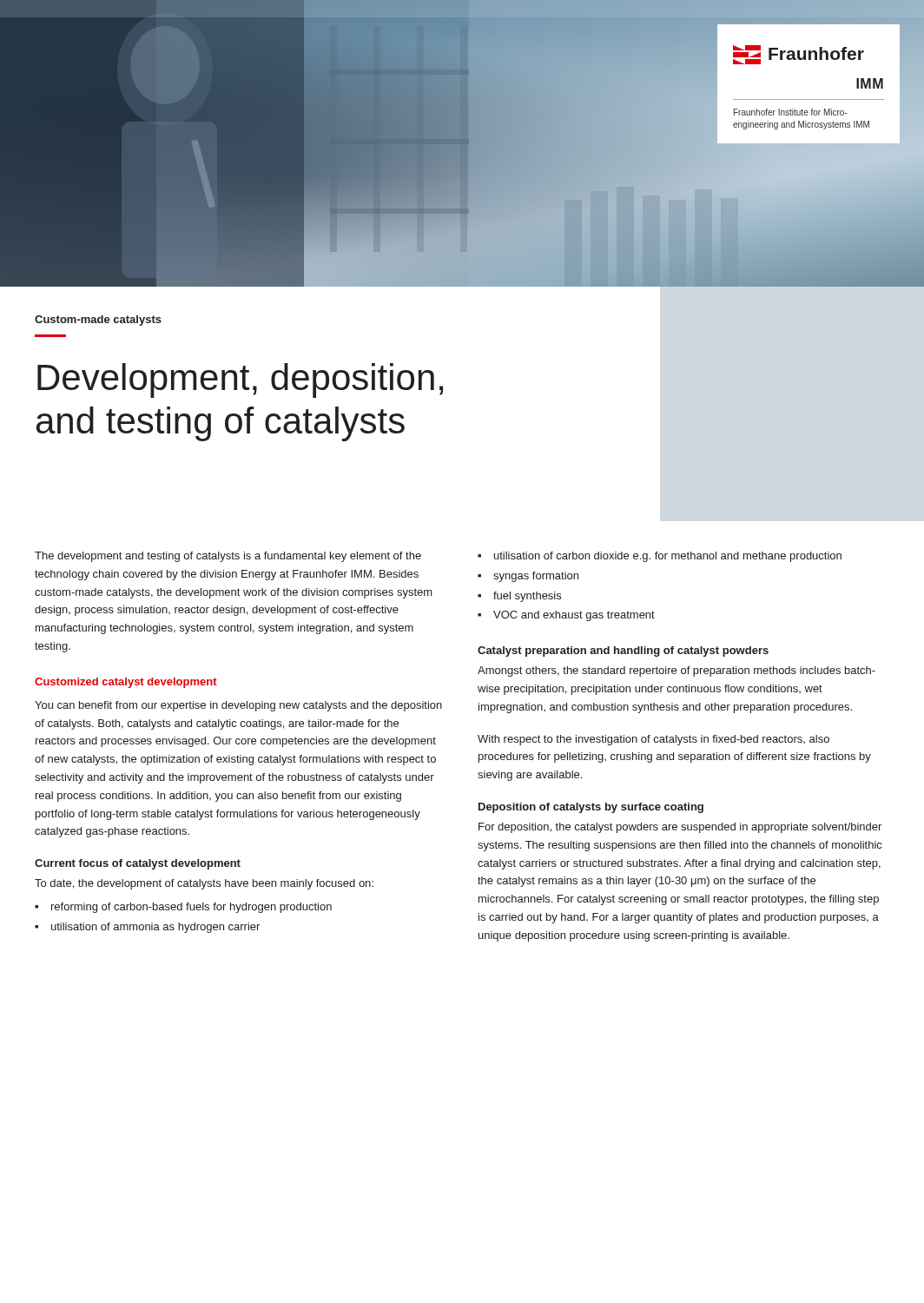The height and width of the screenshot is (1303, 924).
Task: Find the title
Action: click(241, 399)
